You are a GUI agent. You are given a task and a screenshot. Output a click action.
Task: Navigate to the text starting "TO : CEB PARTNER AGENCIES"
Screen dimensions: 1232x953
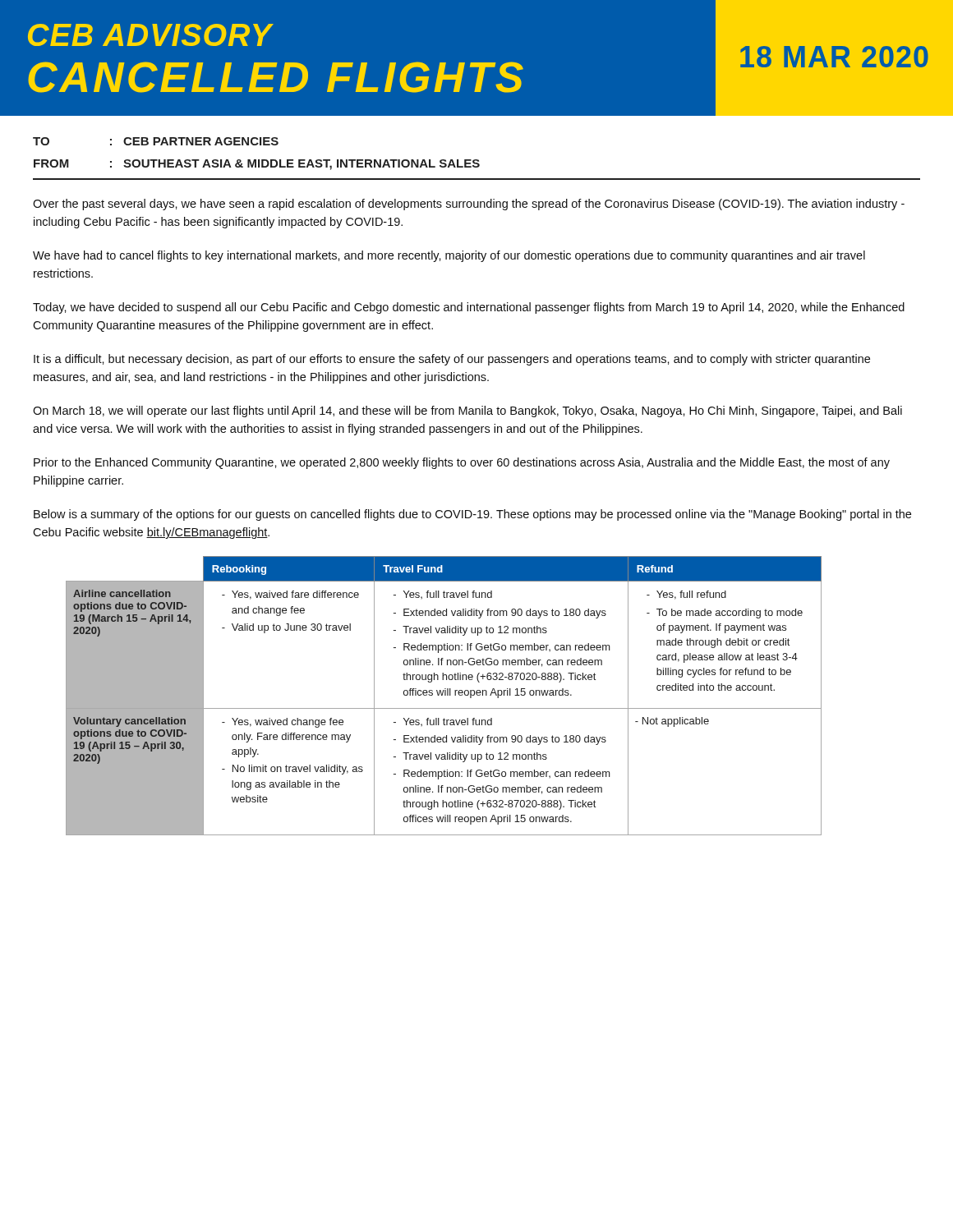tap(156, 141)
